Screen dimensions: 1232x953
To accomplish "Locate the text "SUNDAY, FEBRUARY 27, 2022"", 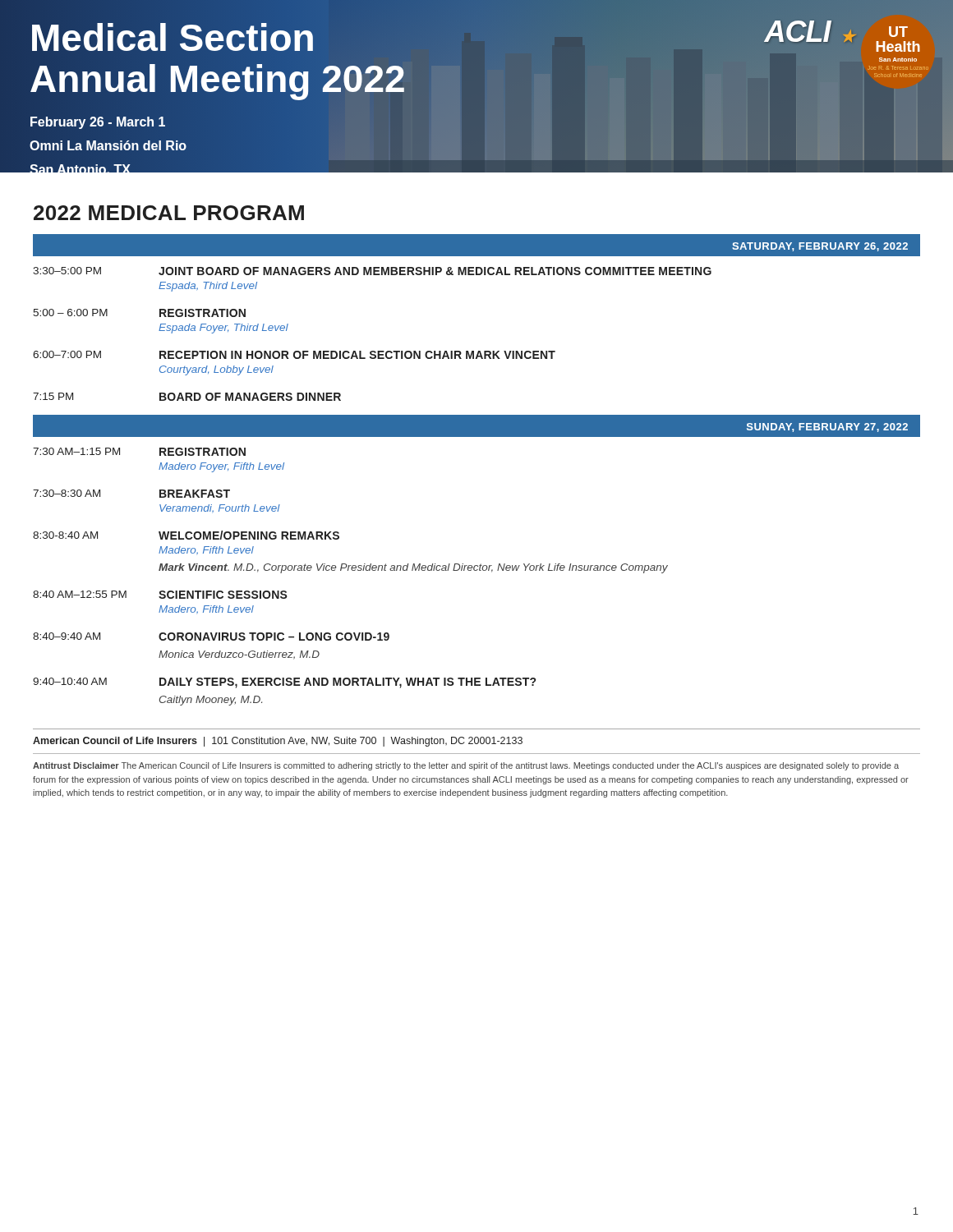I will [827, 427].
